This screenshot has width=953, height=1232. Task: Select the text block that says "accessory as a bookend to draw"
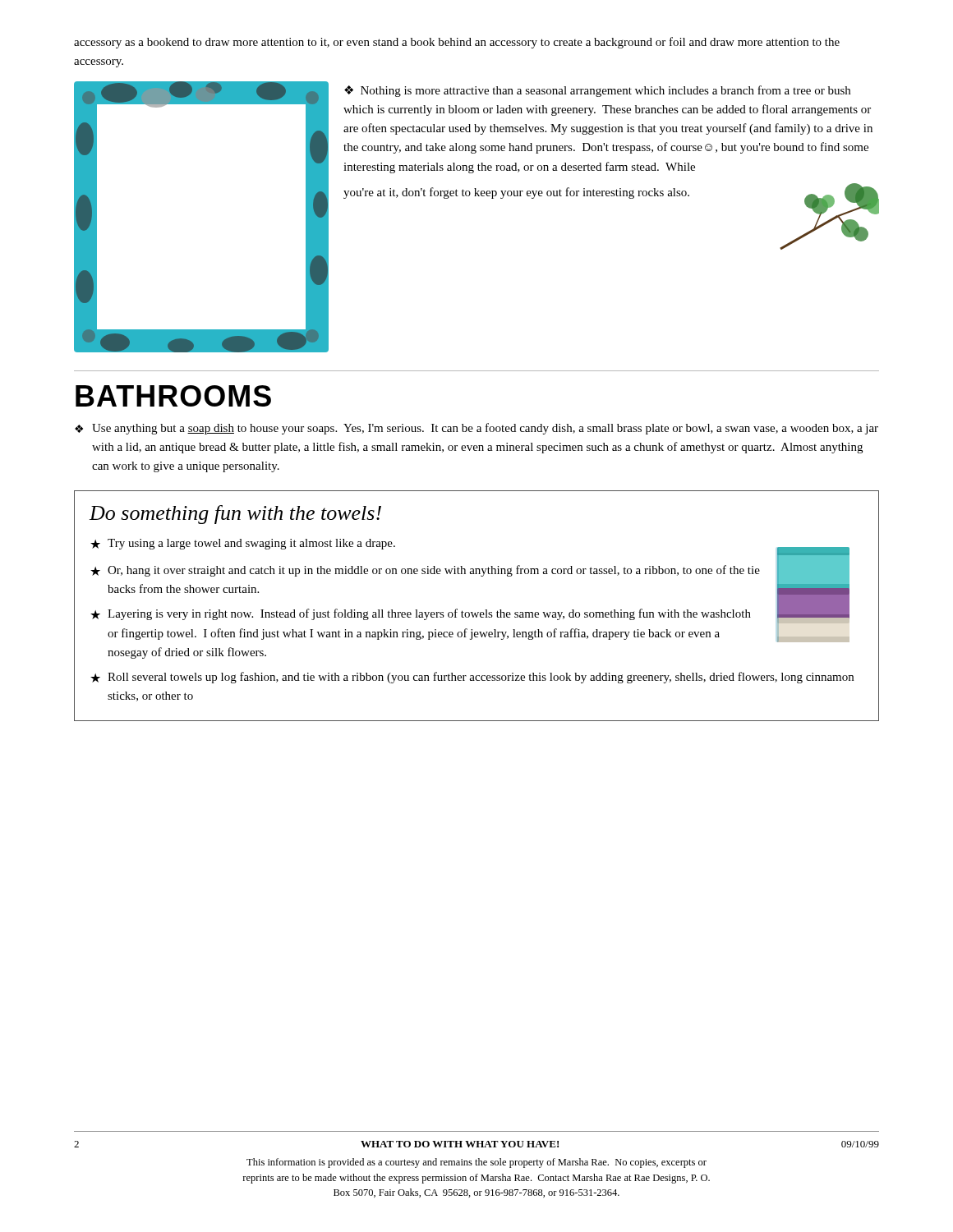457,51
